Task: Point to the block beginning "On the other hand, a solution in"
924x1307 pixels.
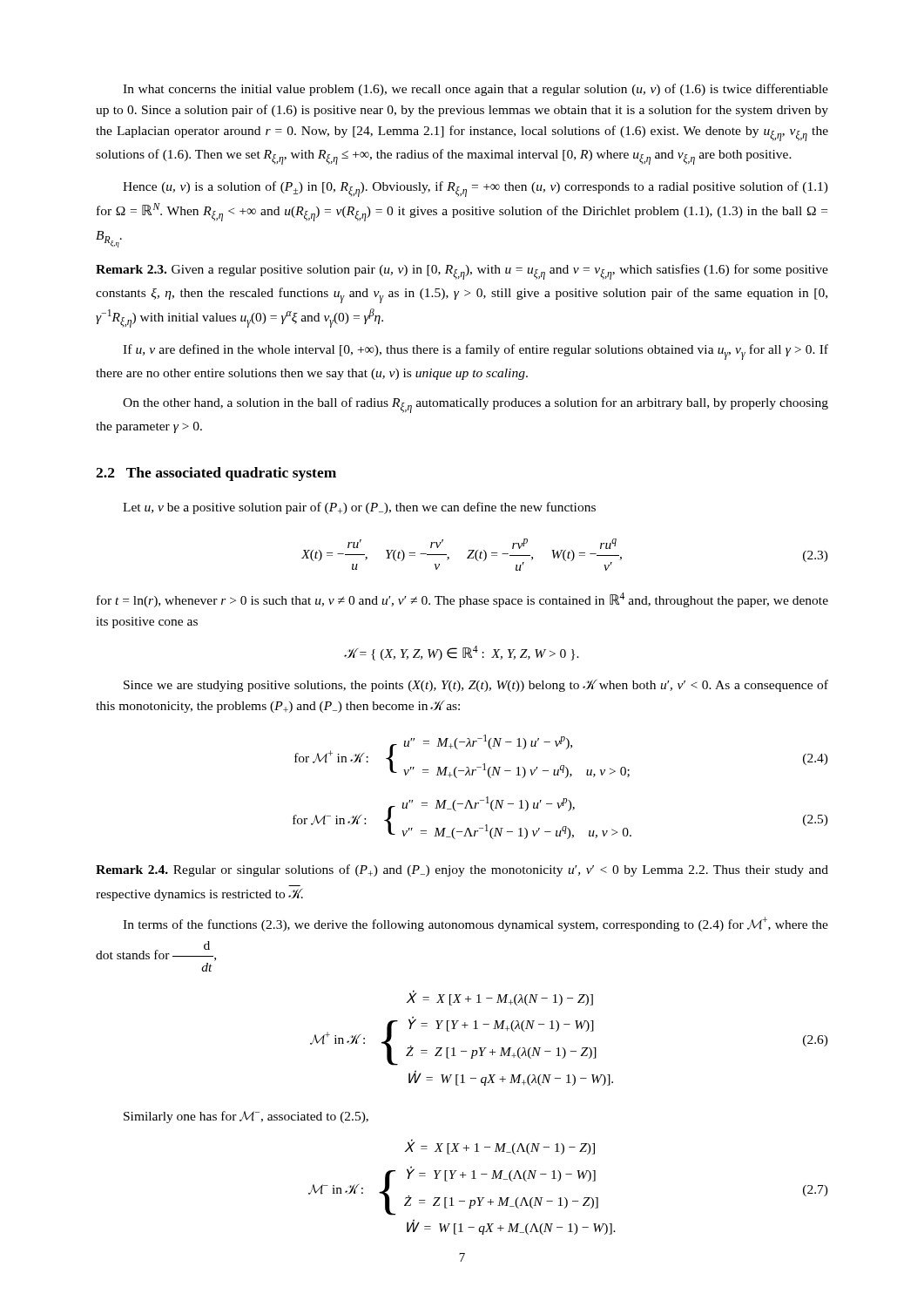Action: 462,414
